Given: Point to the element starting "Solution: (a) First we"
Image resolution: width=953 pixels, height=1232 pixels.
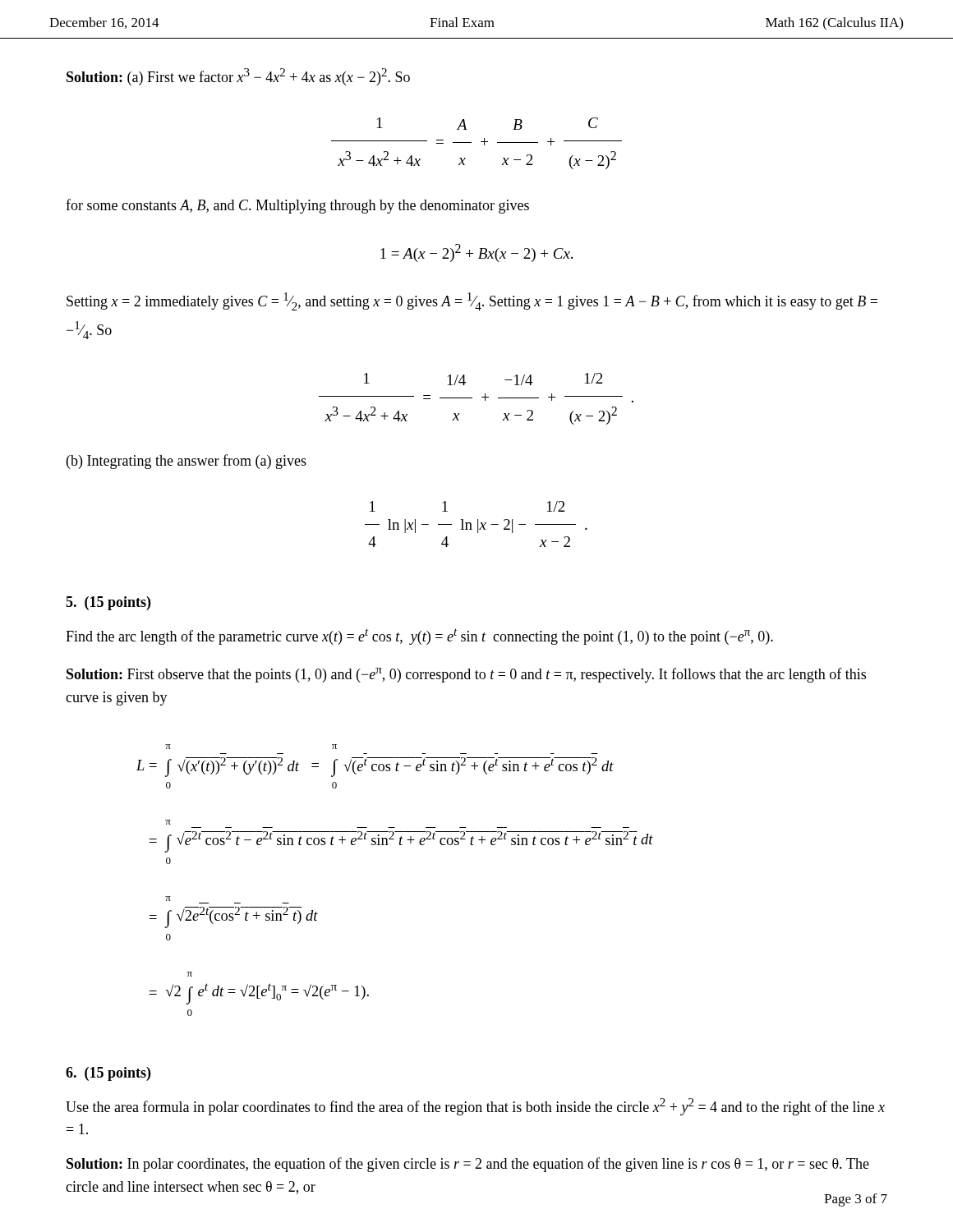Looking at the screenshot, I should click(x=238, y=76).
